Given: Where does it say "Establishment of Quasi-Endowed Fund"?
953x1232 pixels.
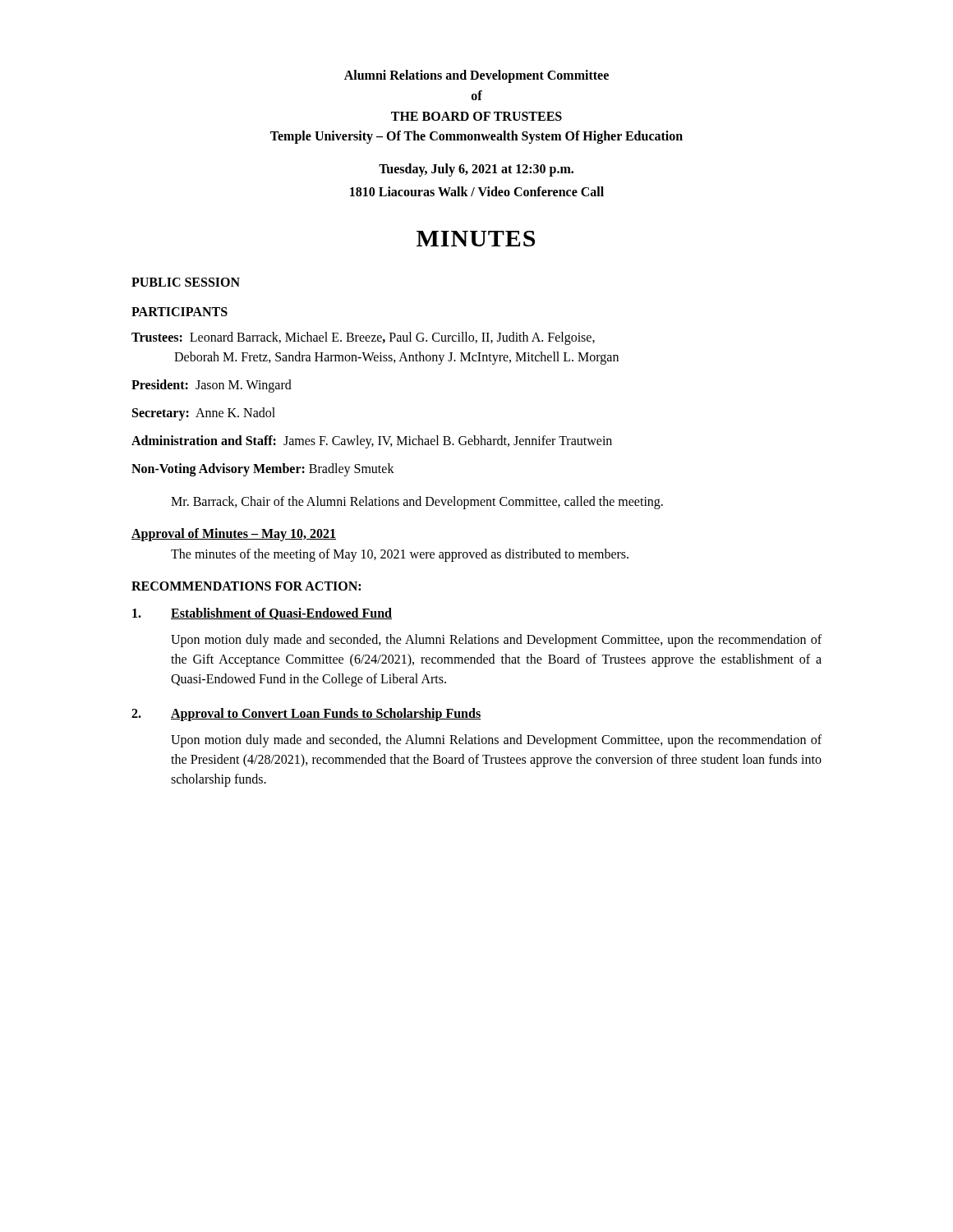Looking at the screenshot, I should click(x=262, y=614).
